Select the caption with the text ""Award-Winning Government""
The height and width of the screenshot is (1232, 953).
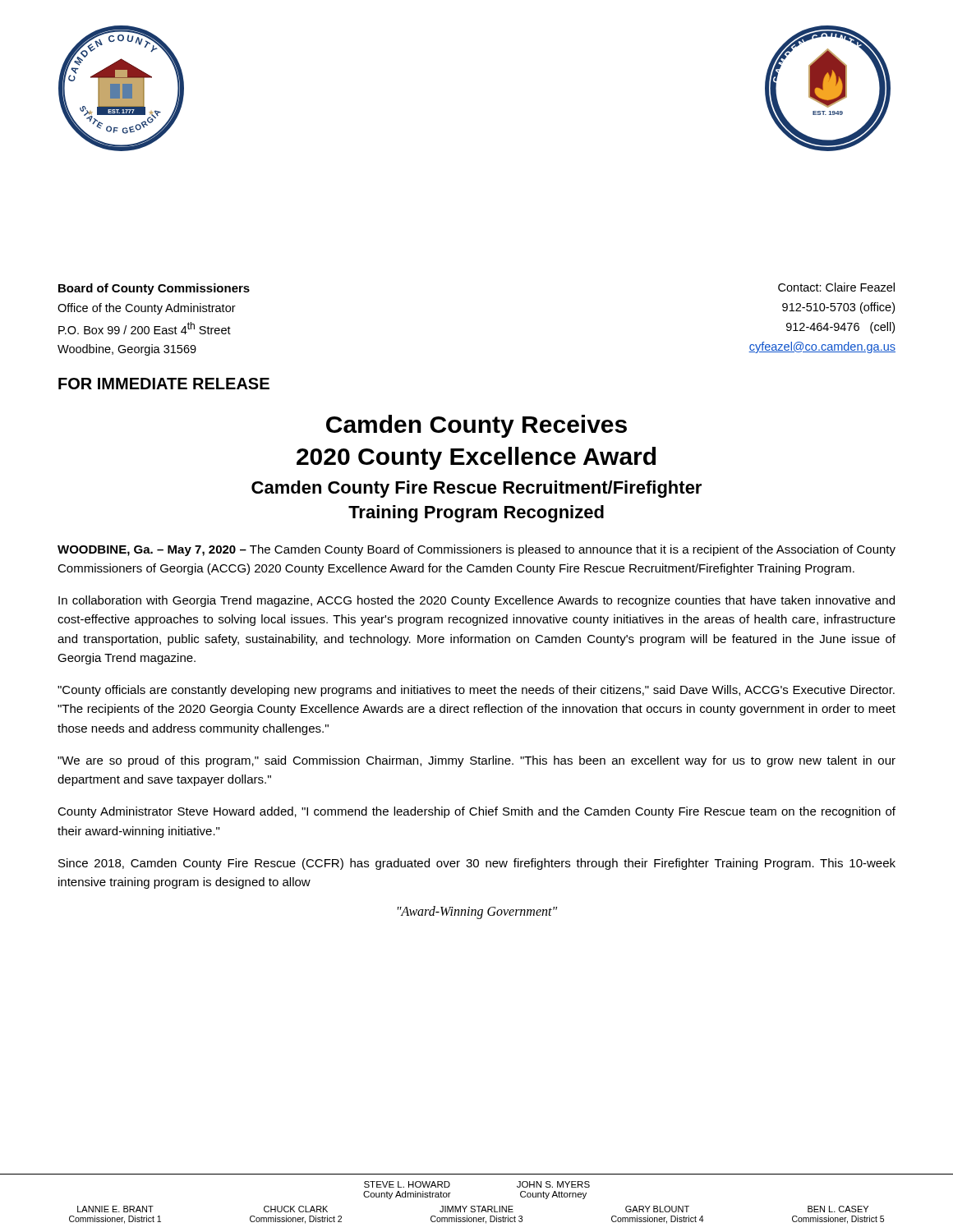(x=476, y=912)
